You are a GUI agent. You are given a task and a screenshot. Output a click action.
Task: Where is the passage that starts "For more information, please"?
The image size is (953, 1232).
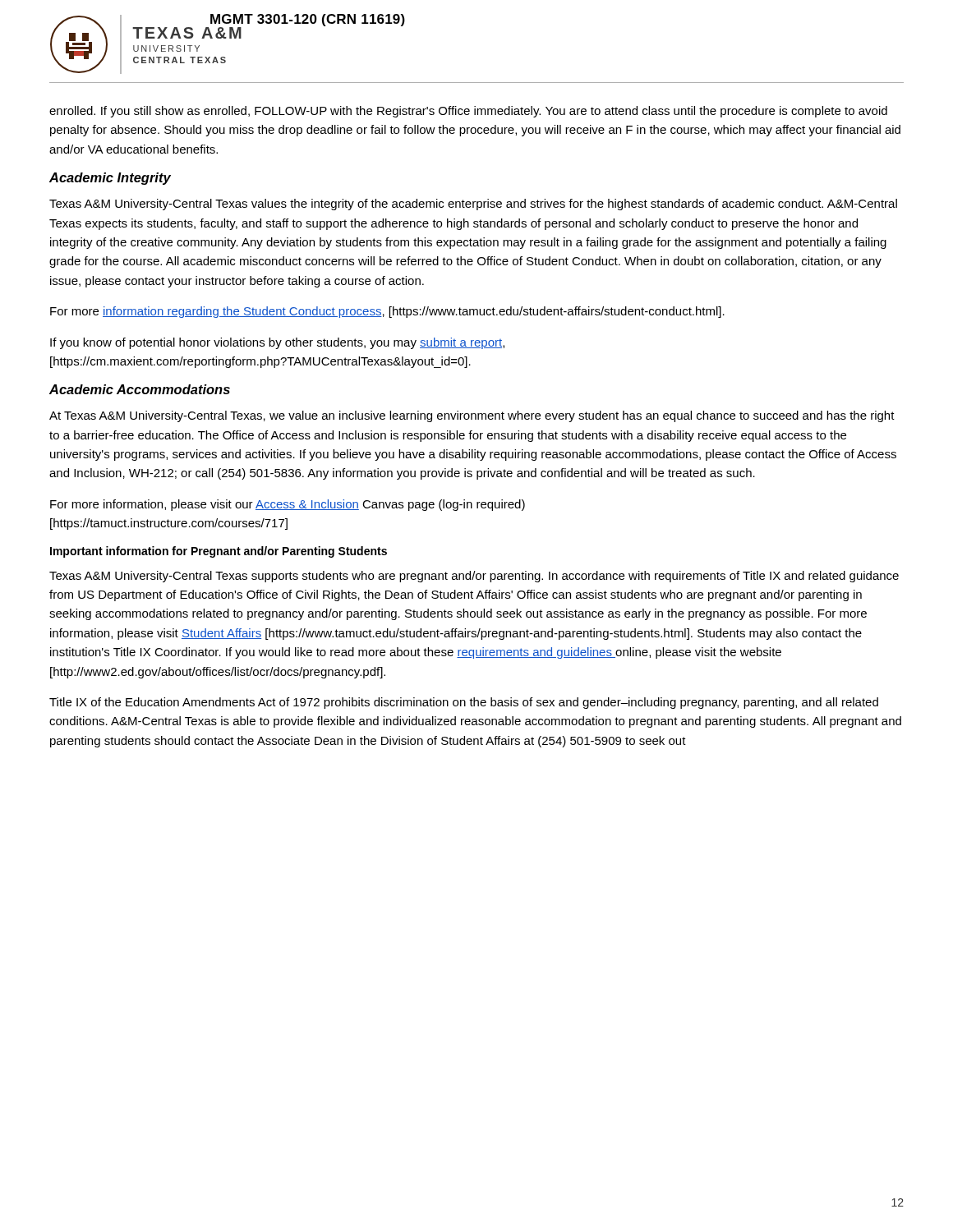[287, 513]
